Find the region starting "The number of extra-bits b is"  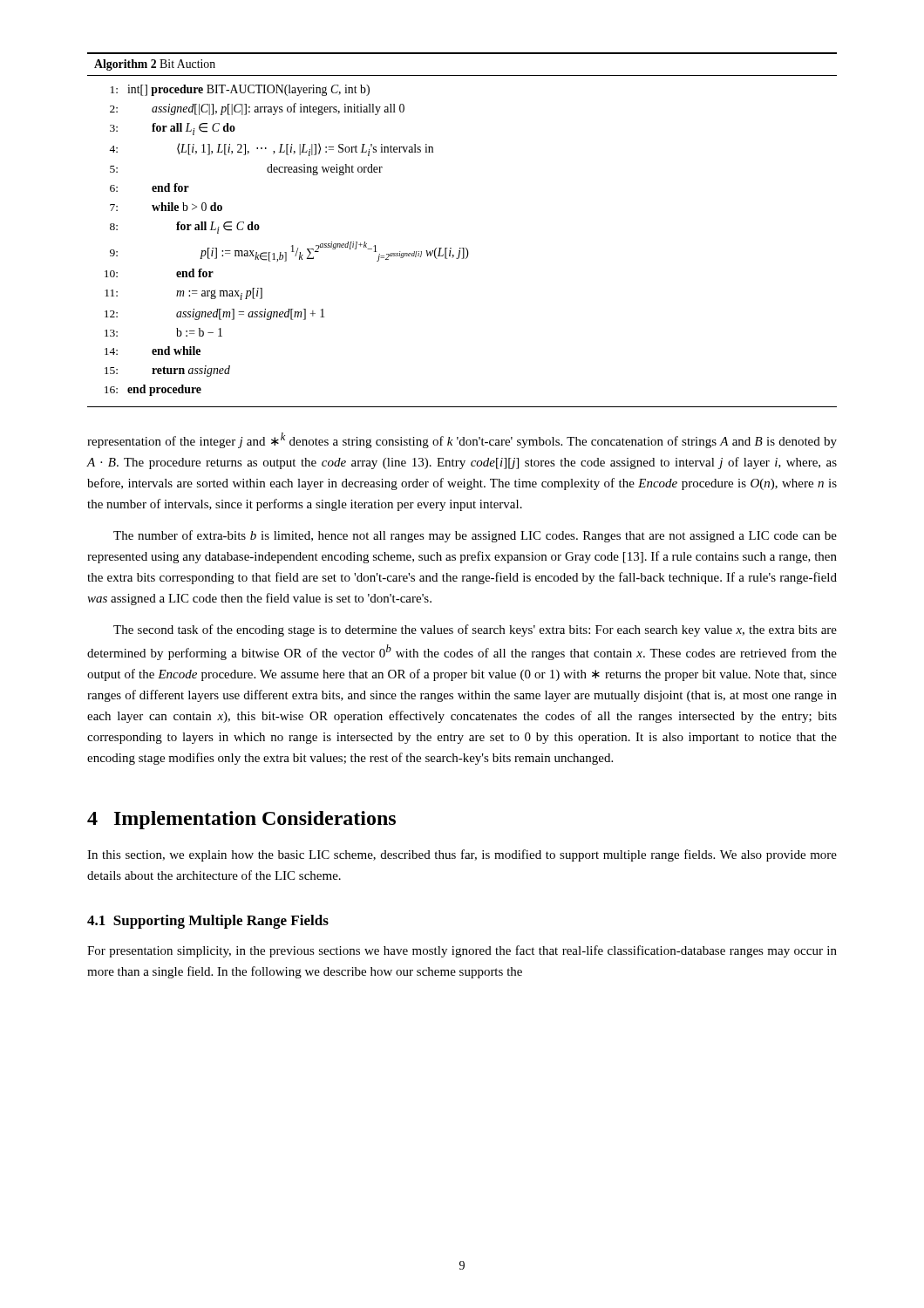coord(462,567)
